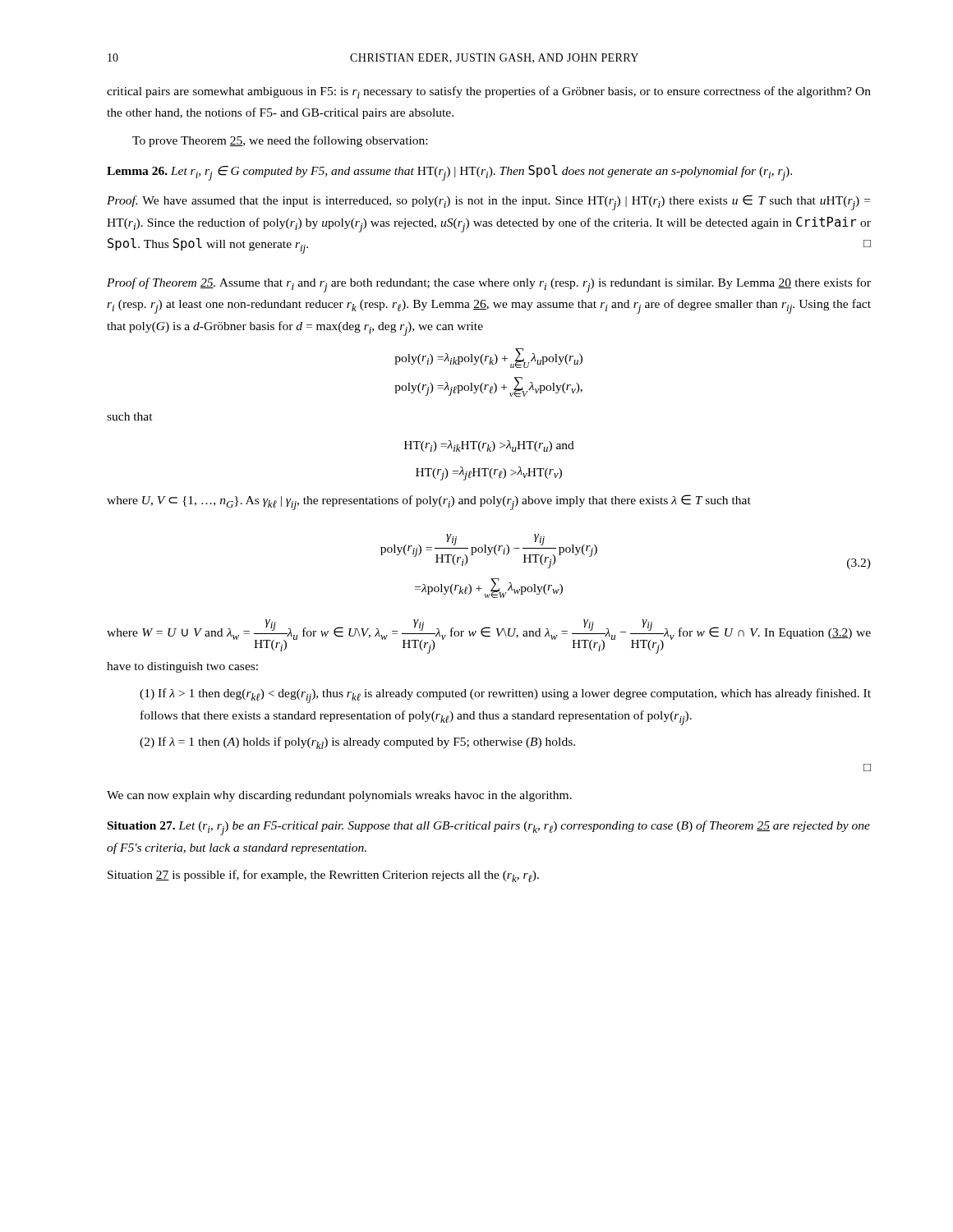Navigate to the block starting "Situation 27 is"
Screen dimensions: 1232x953
(x=323, y=876)
